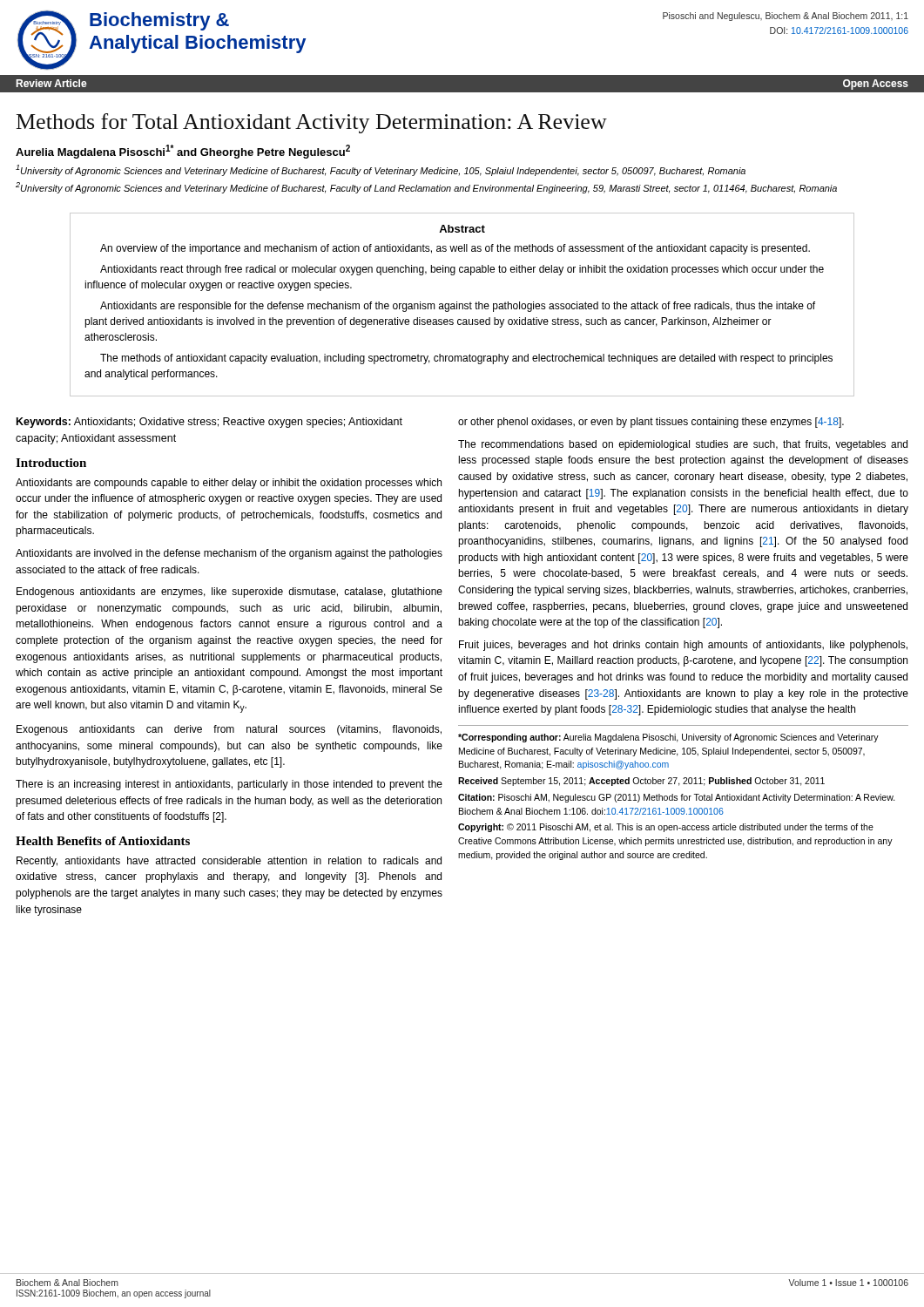The width and height of the screenshot is (924, 1307).
Task: Select the text starting "The methods of"
Action: tap(459, 366)
